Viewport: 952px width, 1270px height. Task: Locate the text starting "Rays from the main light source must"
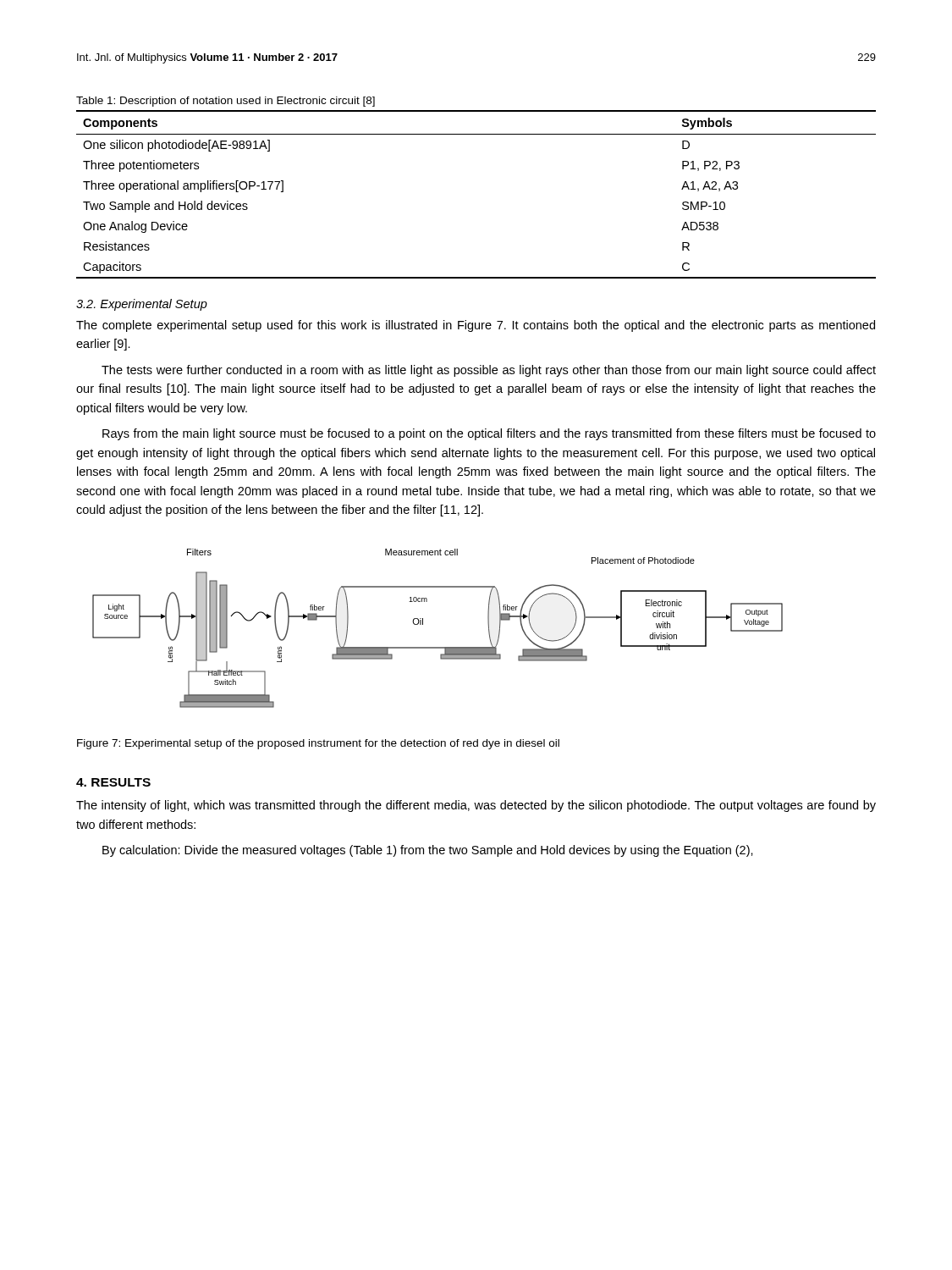(x=476, y=472)
